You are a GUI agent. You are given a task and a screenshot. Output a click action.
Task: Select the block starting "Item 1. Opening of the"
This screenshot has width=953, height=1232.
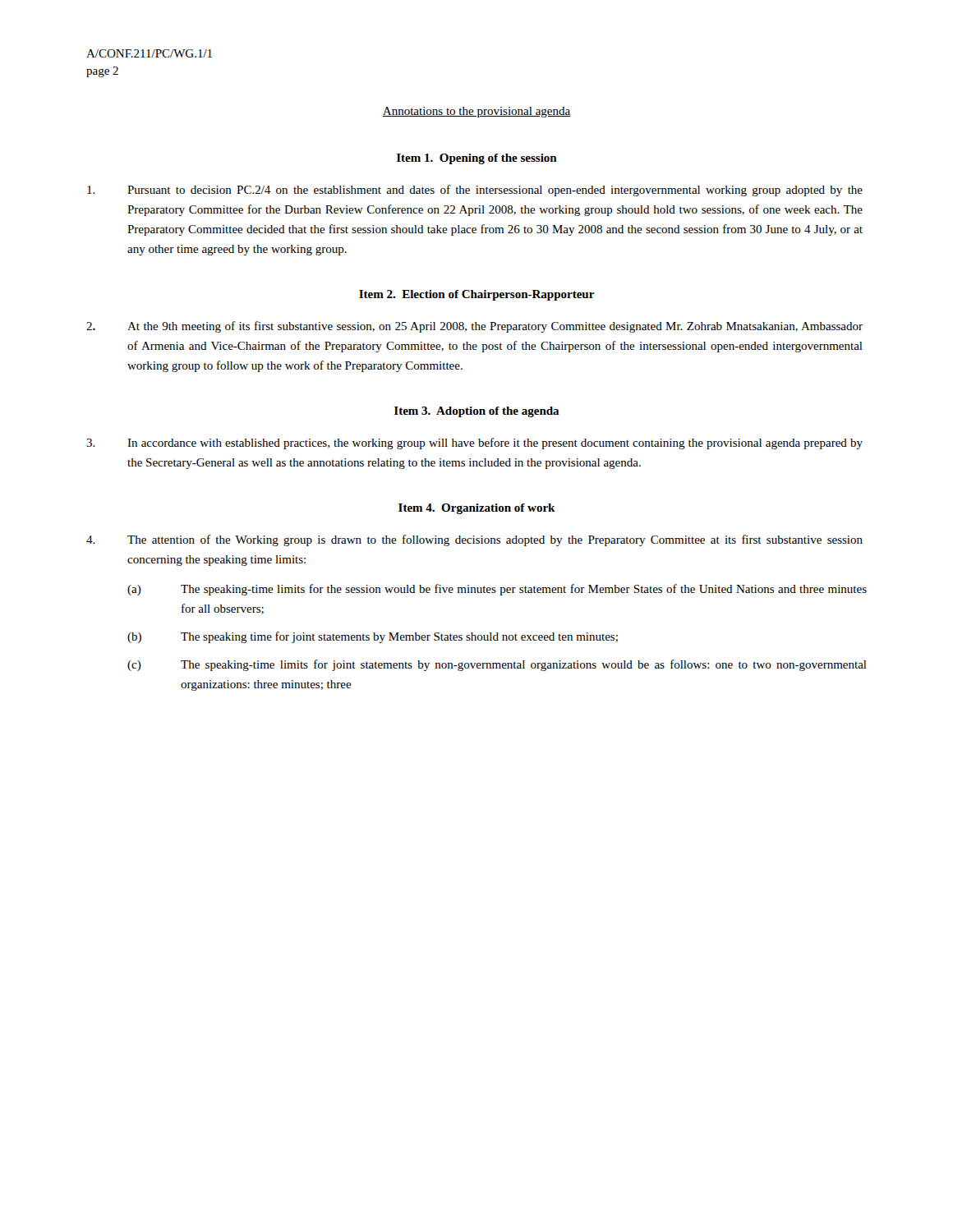pos(476,158)
